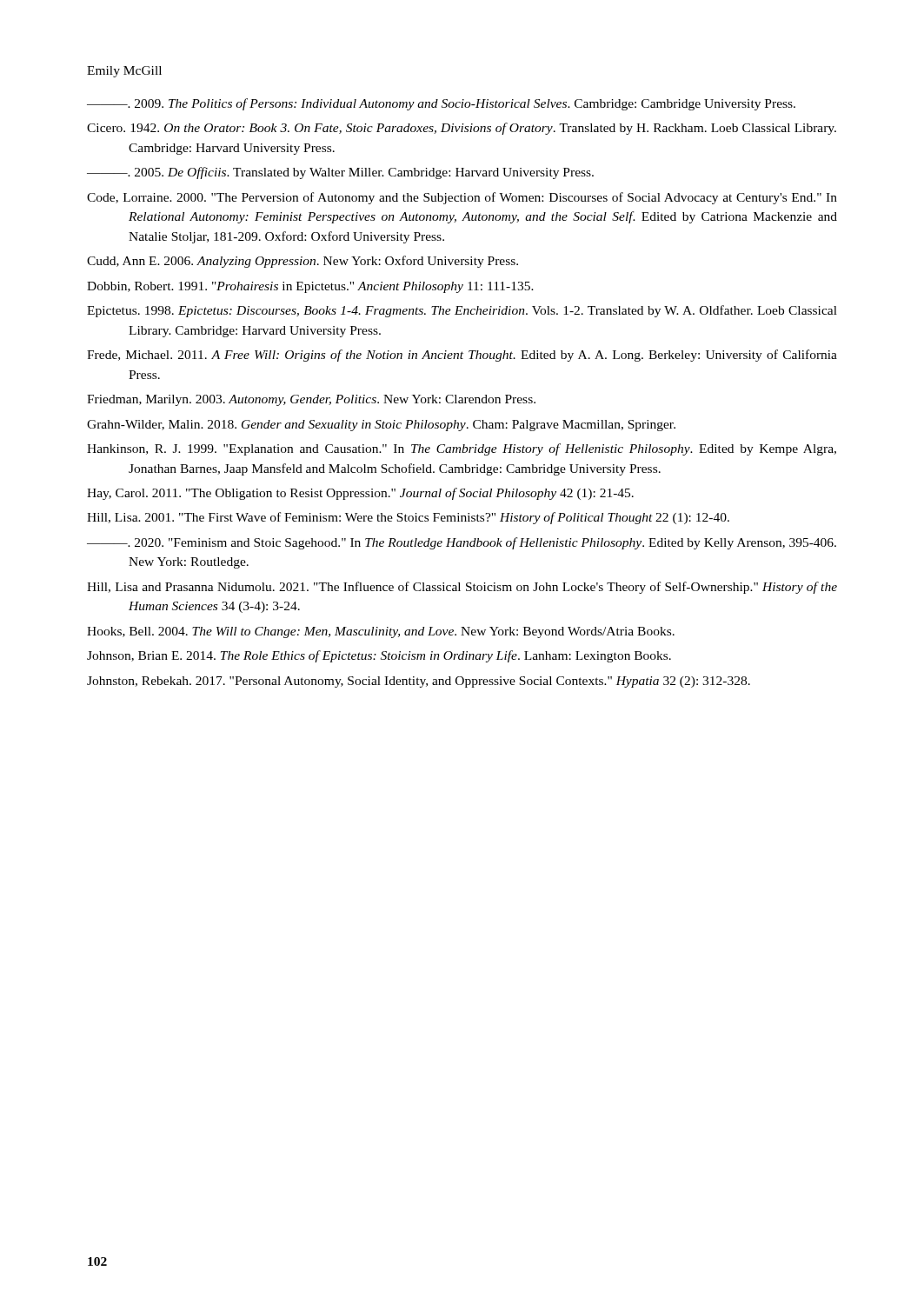
Task: Point to the element starting "Code, Lorraine. 2000. "The Perversion"
Action: (462, 216)
